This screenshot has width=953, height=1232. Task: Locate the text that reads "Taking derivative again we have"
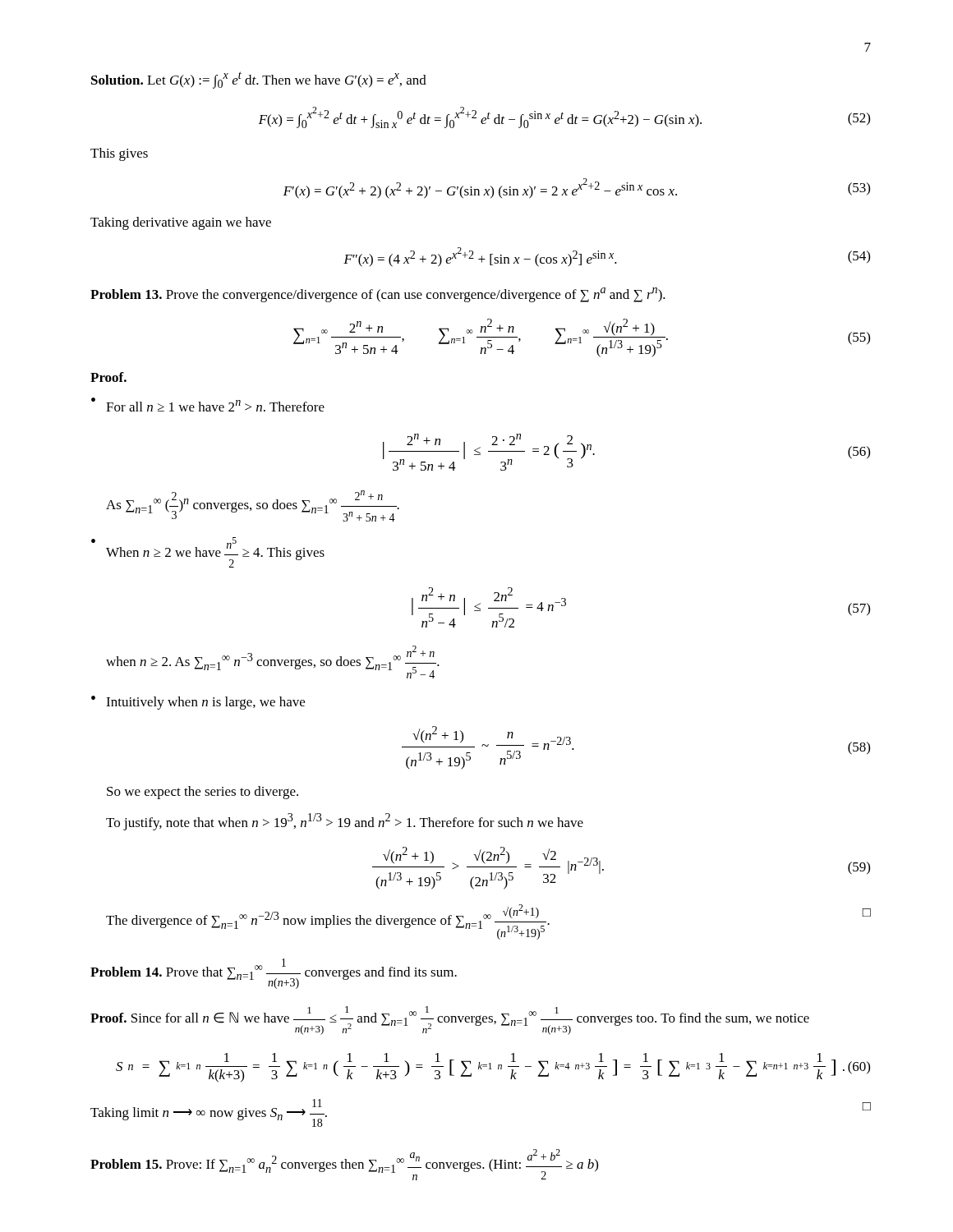(x=181, y=222)
